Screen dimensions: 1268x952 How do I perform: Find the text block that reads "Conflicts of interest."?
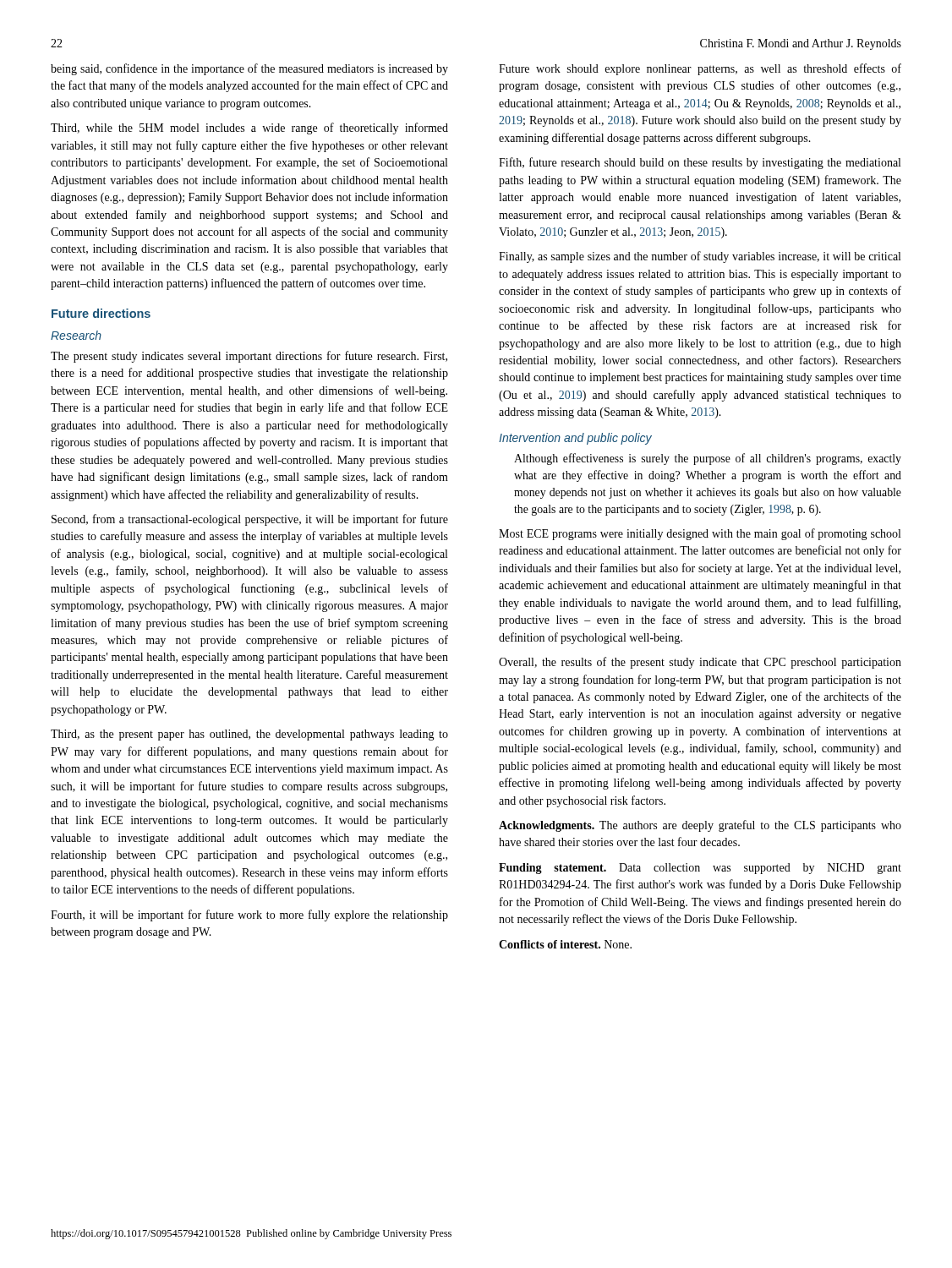tap(566, 944)
